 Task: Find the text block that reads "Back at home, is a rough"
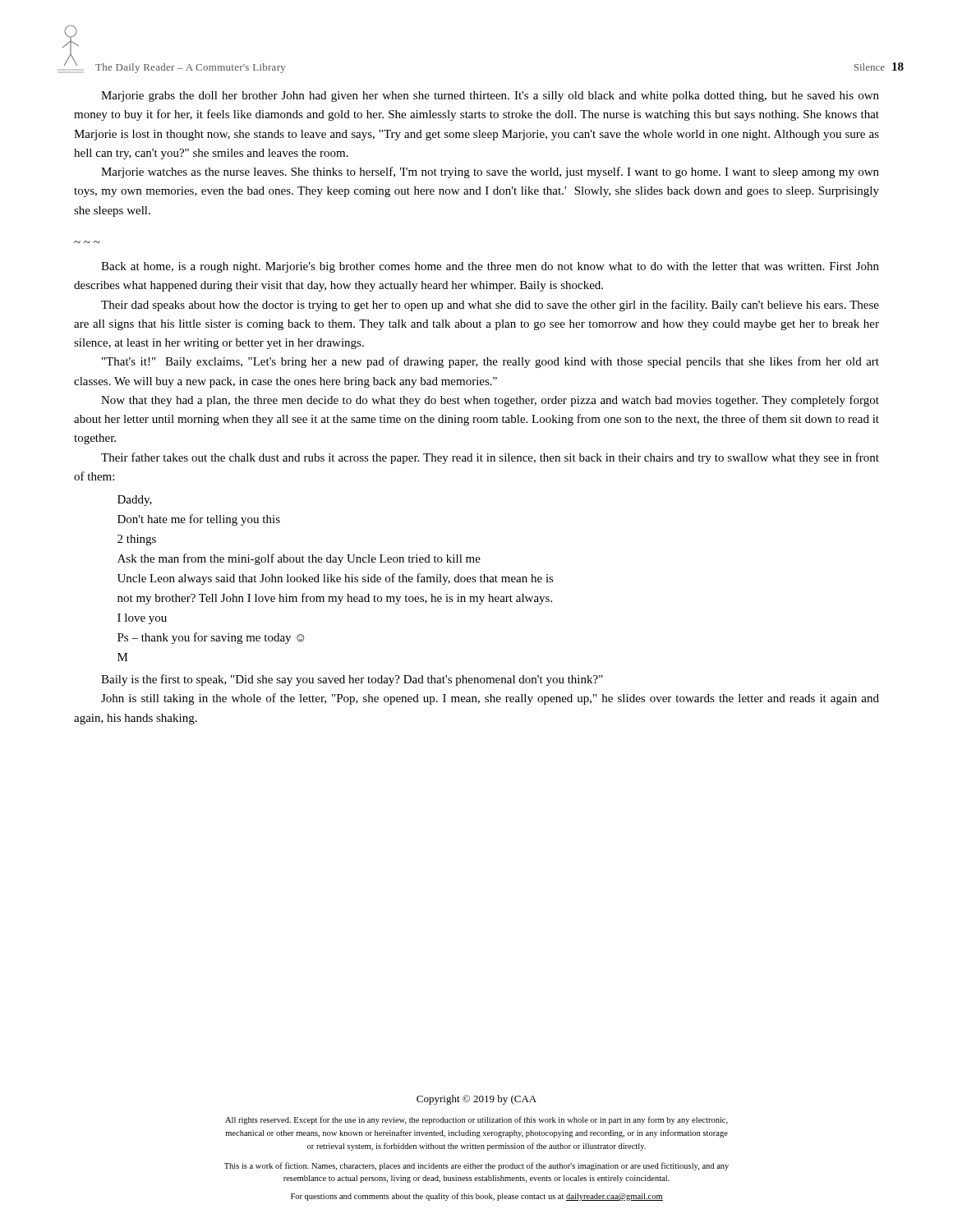point(476,276)
